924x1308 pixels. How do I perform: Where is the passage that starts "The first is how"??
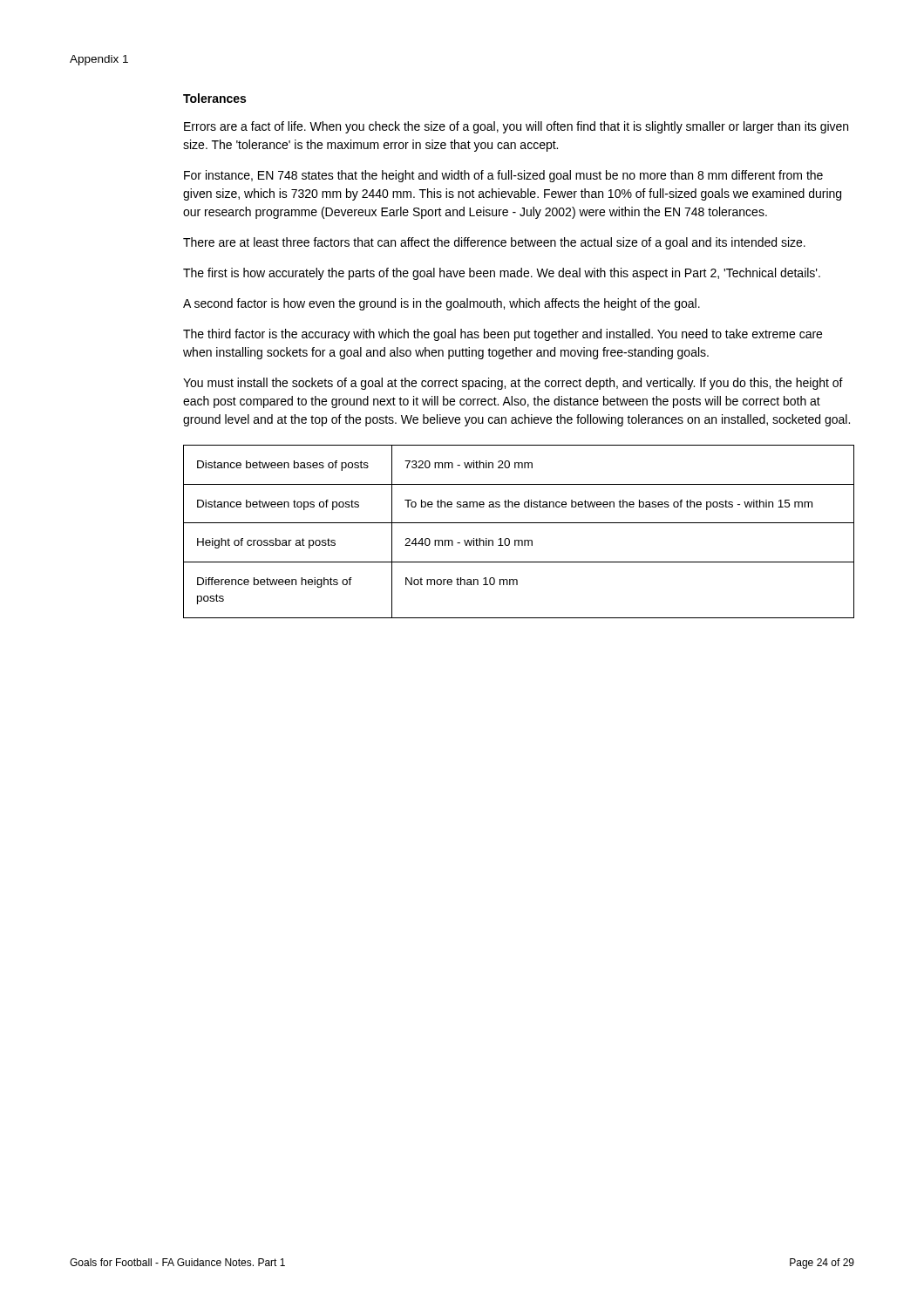[x=502, y=273]
